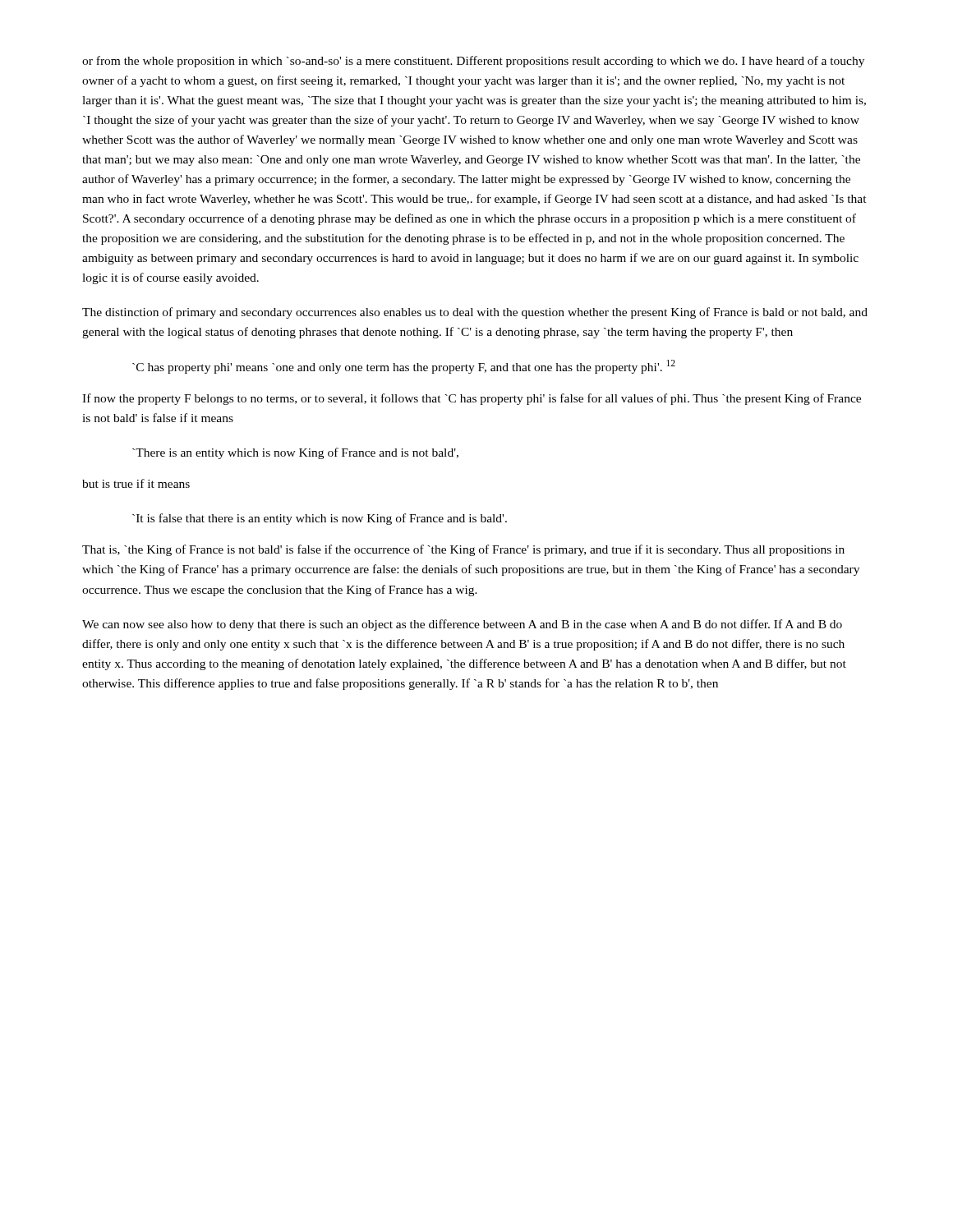This screenshot has height=1232, width=953.
Task: Select the passage starting "or from the whole proposition in which"
Action: 474,169
